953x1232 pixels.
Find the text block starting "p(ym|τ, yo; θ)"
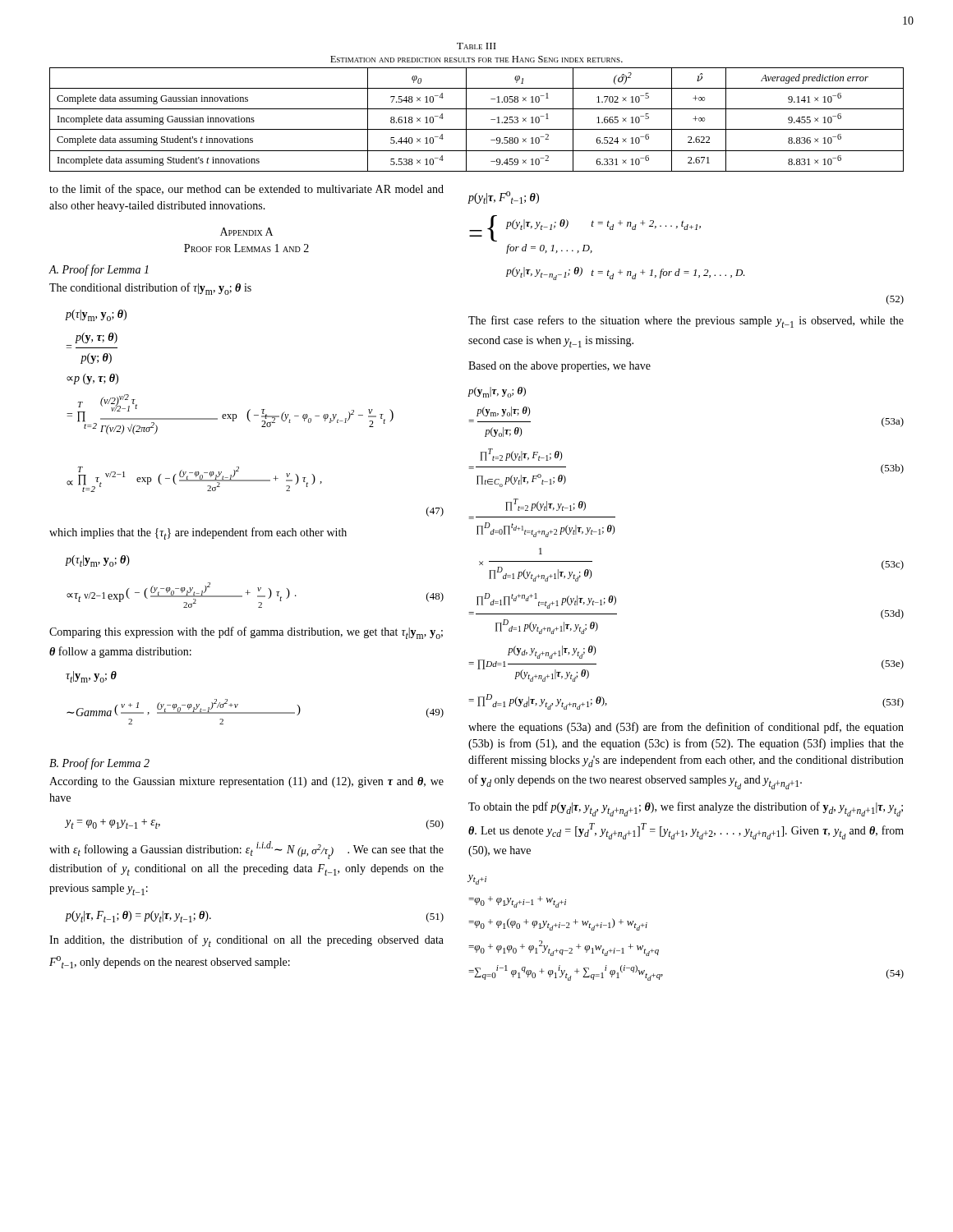tap(497, 392)
